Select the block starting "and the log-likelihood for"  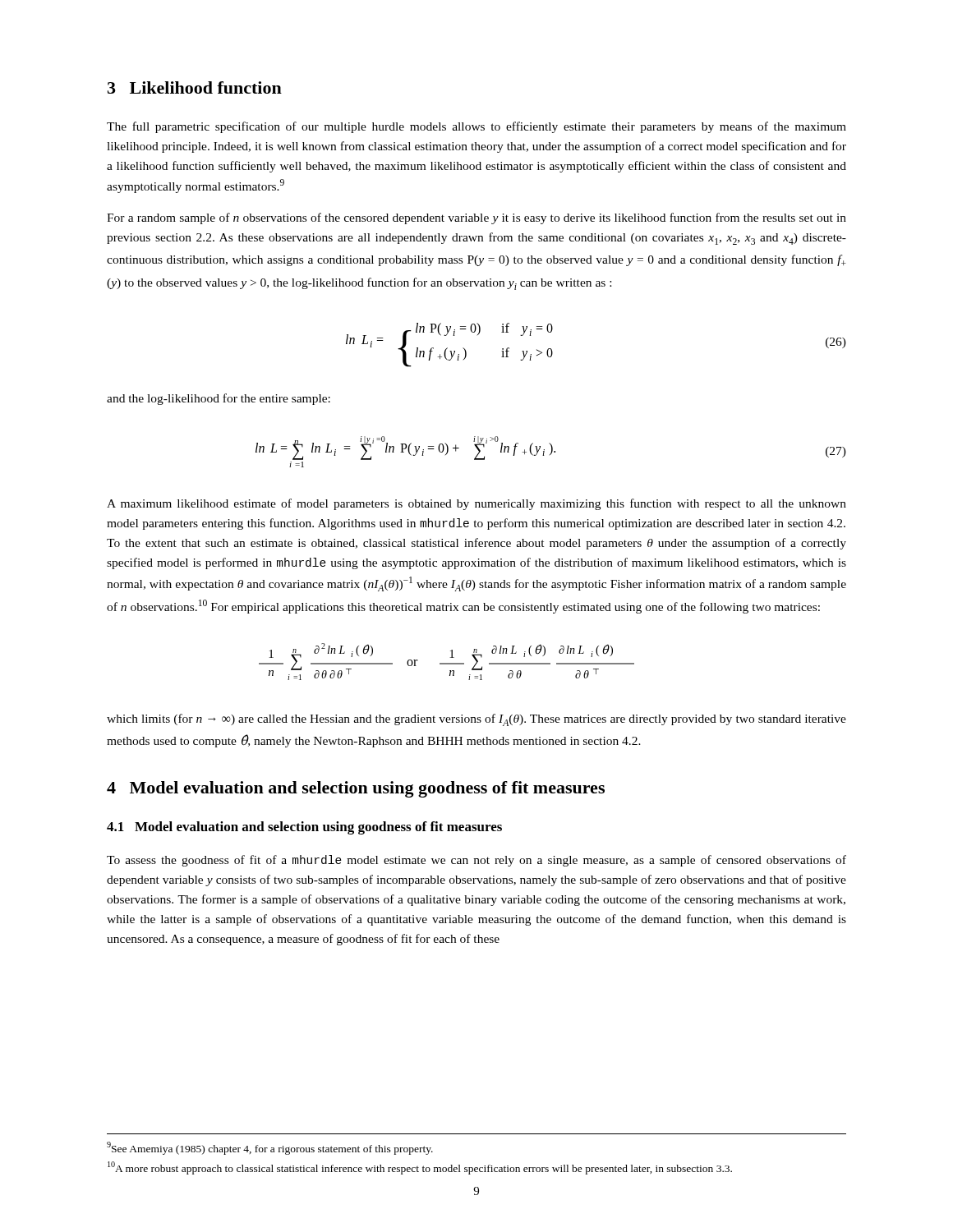click(219, 399)
